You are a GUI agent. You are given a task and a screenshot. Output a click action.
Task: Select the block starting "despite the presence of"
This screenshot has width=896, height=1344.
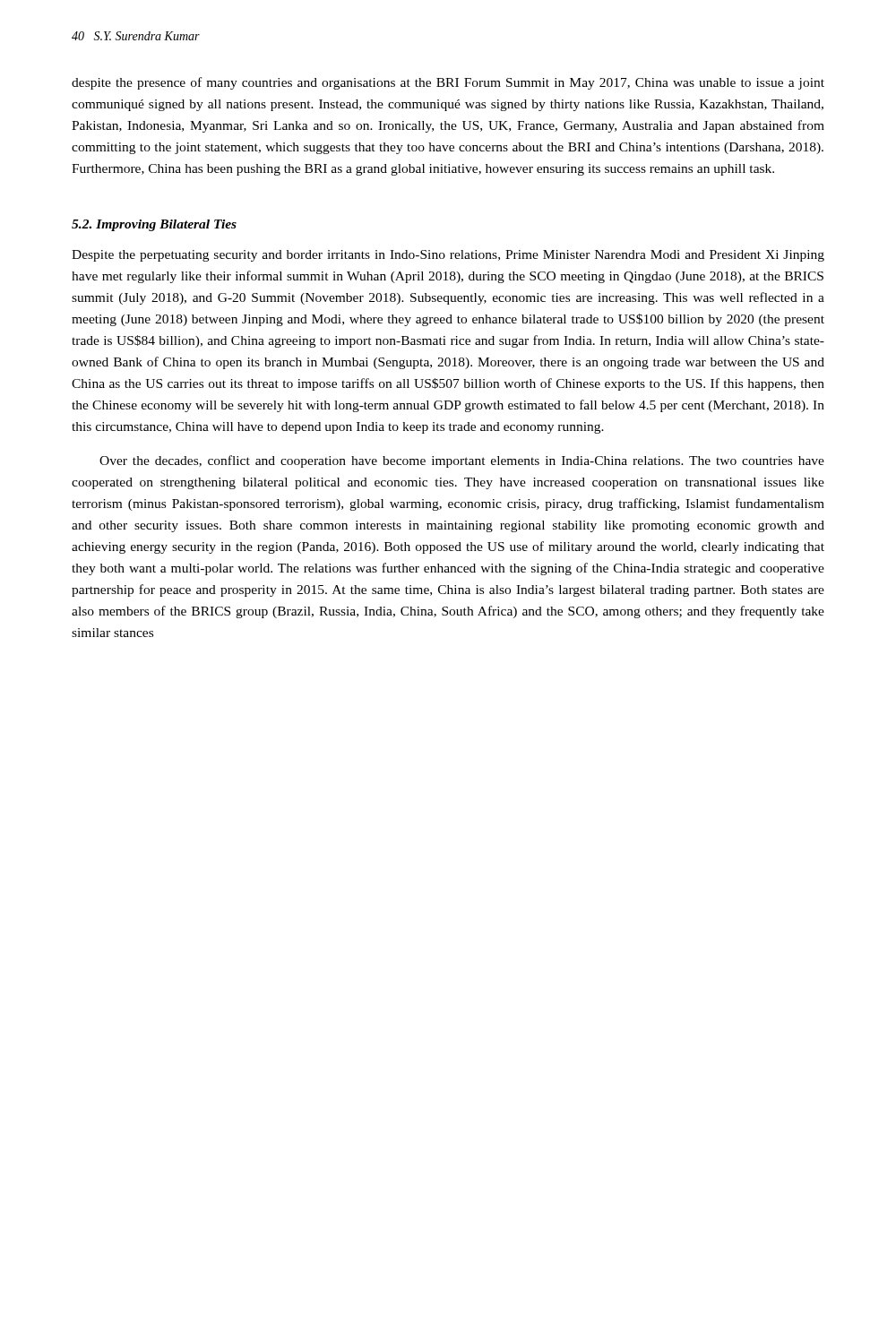click(x=448, y=125)
